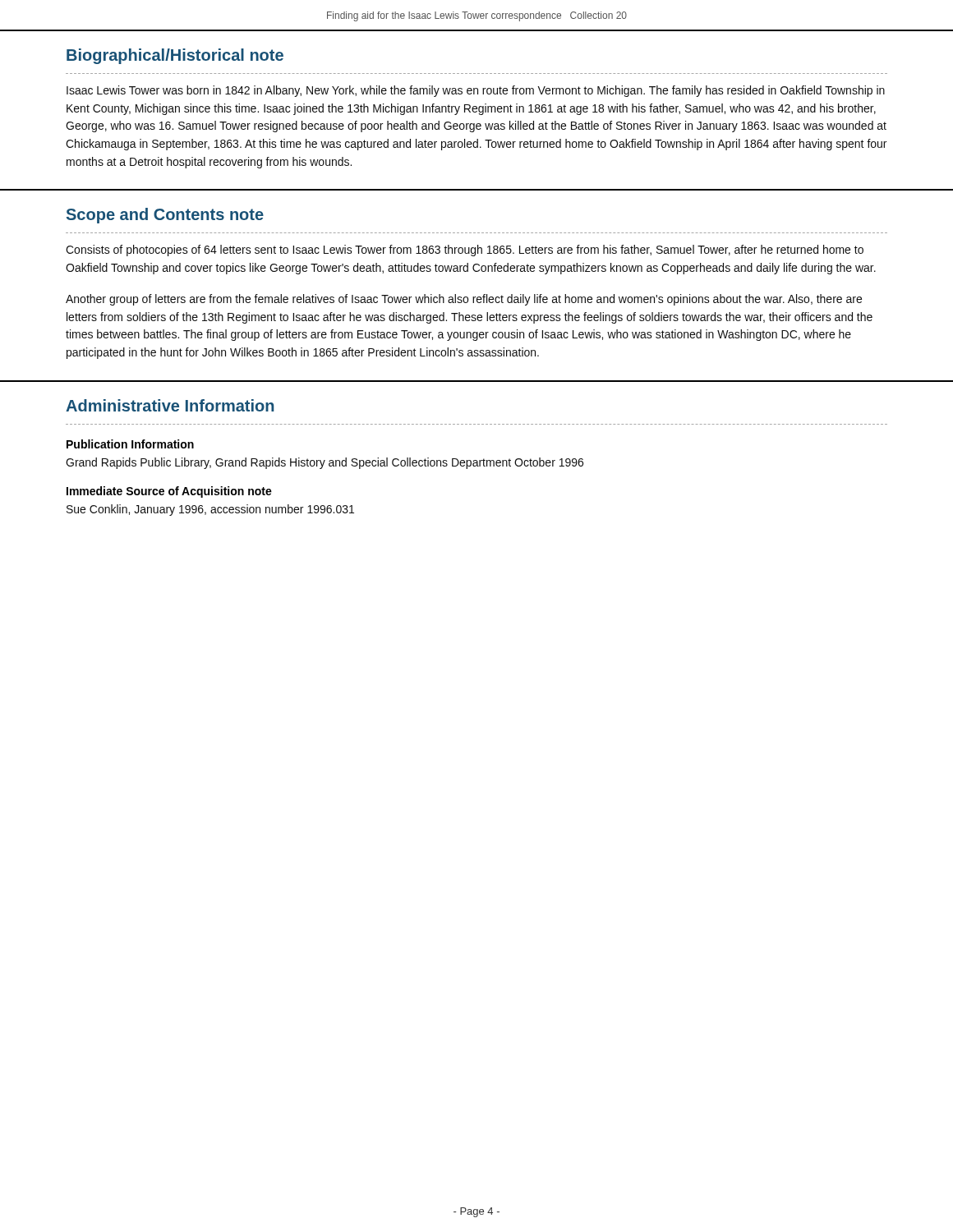Viewport: 953px width, 1232px height.
Task: Find the text starting "Publication Information"
Action: pyautogui.click(x=130, y=444)
